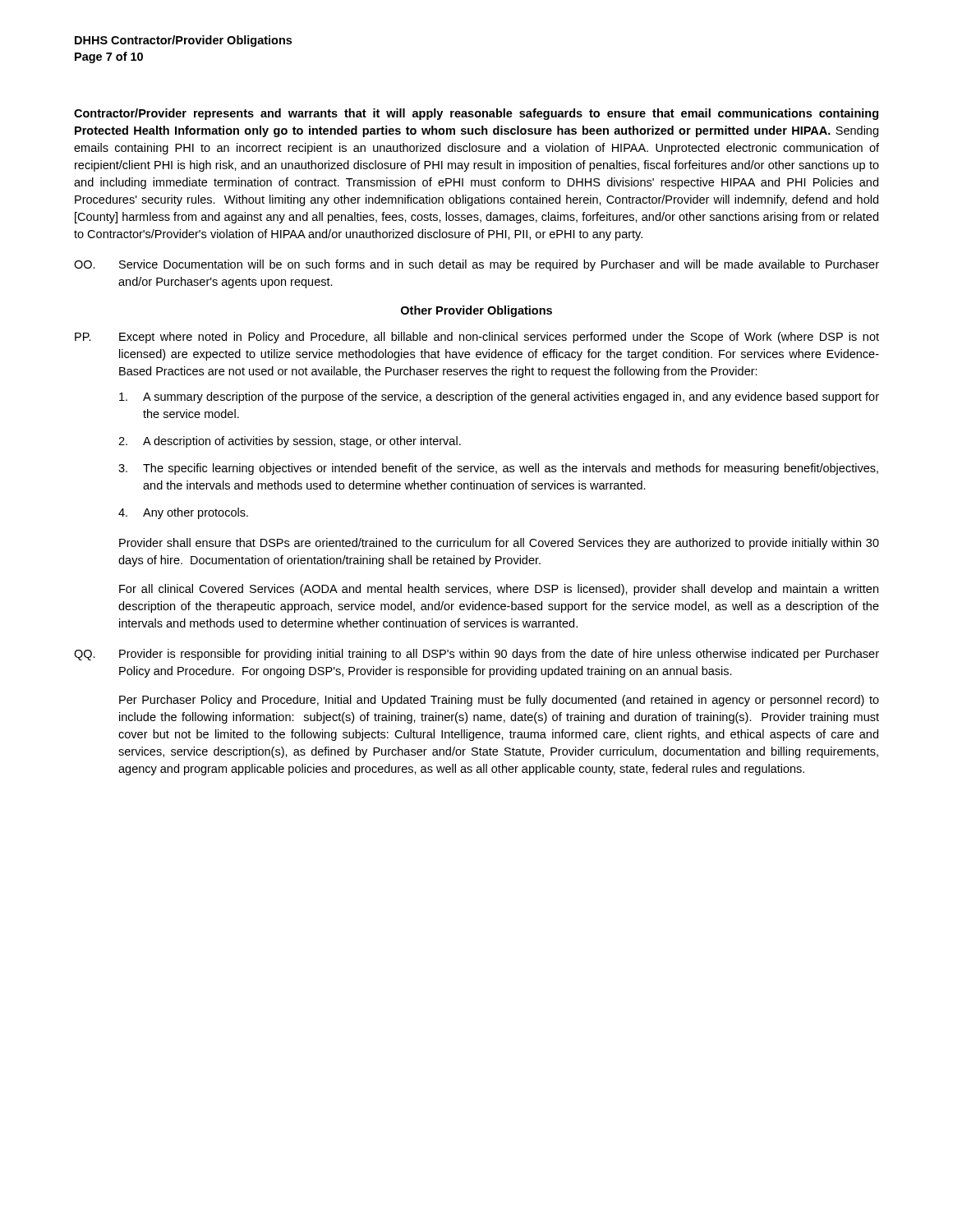This screenshot has height=1232, width=953.
Task: Find the block on this page that starts "A summary description of"
Action: tap(499, 406)
